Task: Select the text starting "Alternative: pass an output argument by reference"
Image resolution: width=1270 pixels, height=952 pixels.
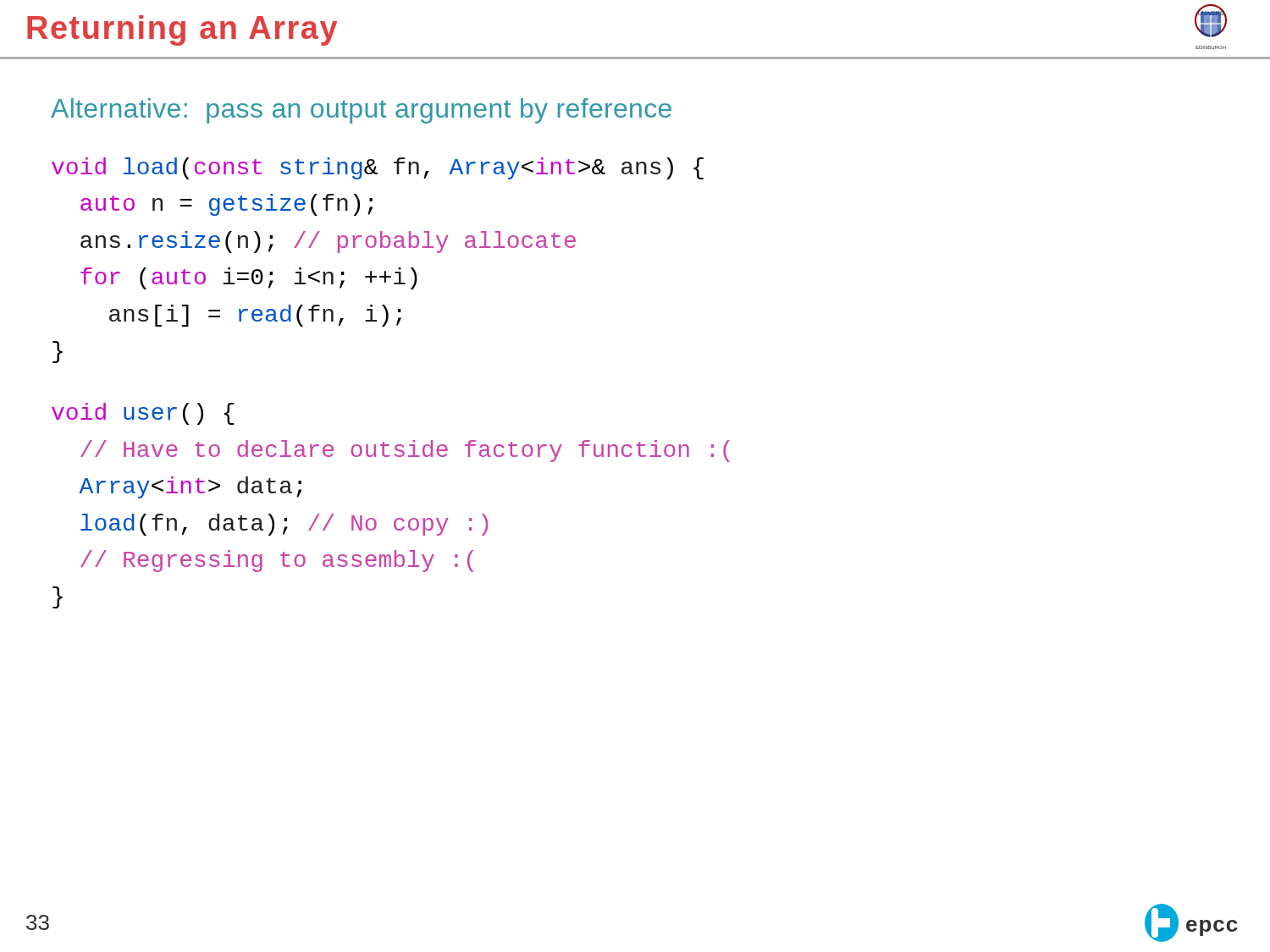Action: (362, 108)
